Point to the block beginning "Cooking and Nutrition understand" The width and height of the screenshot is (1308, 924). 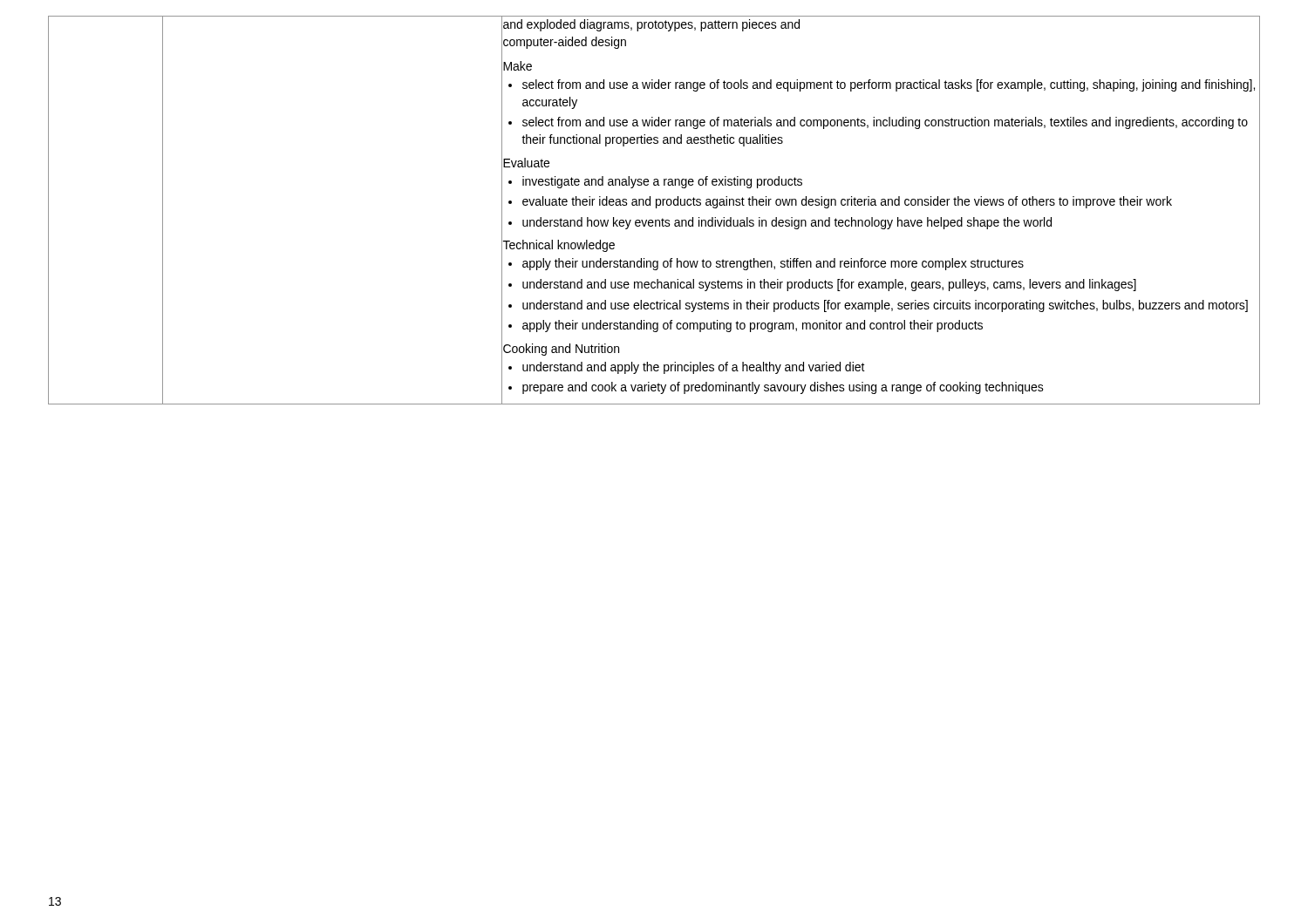[881, 369]
